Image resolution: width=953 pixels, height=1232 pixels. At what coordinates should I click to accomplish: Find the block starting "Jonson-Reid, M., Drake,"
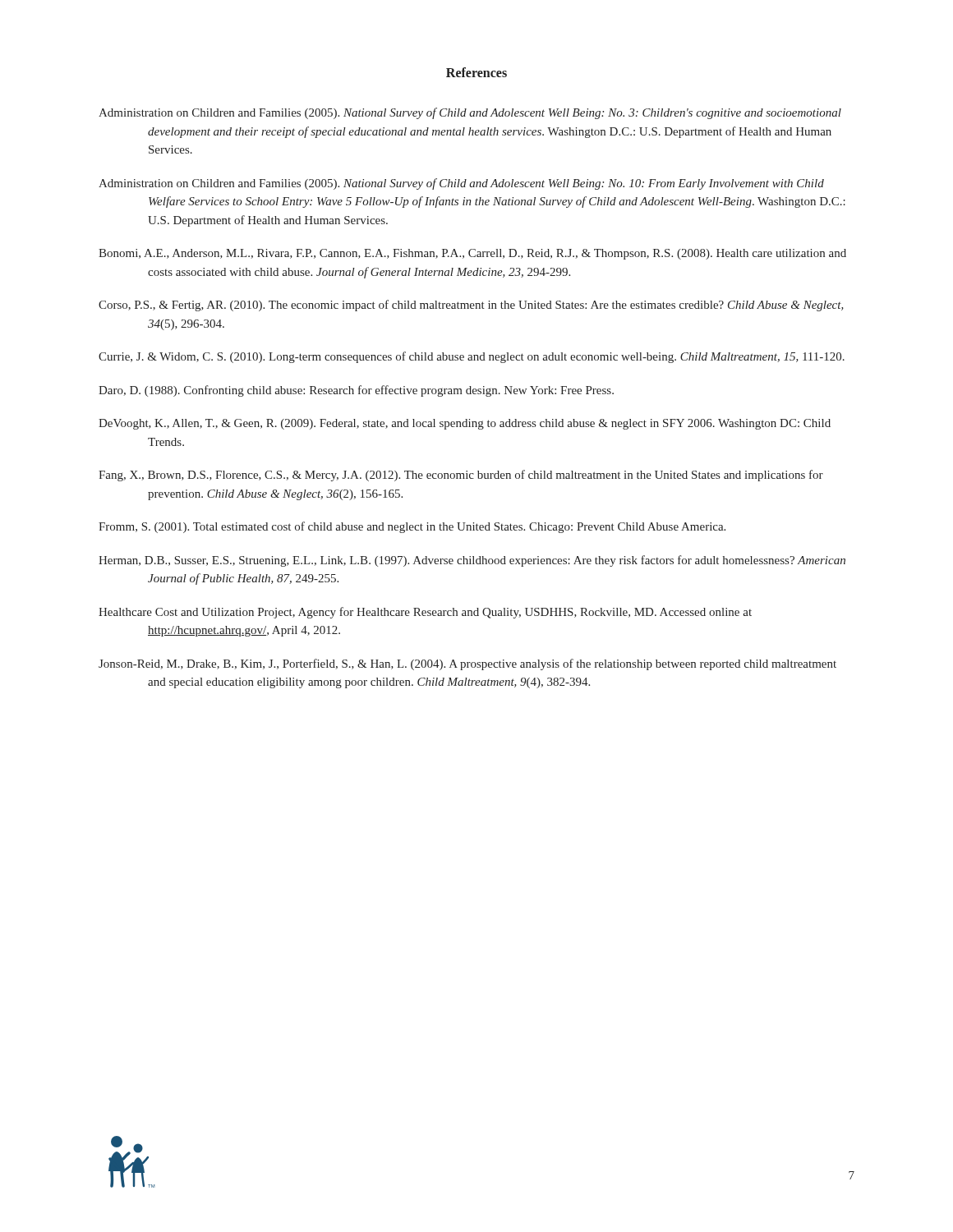tap(467, 672)
